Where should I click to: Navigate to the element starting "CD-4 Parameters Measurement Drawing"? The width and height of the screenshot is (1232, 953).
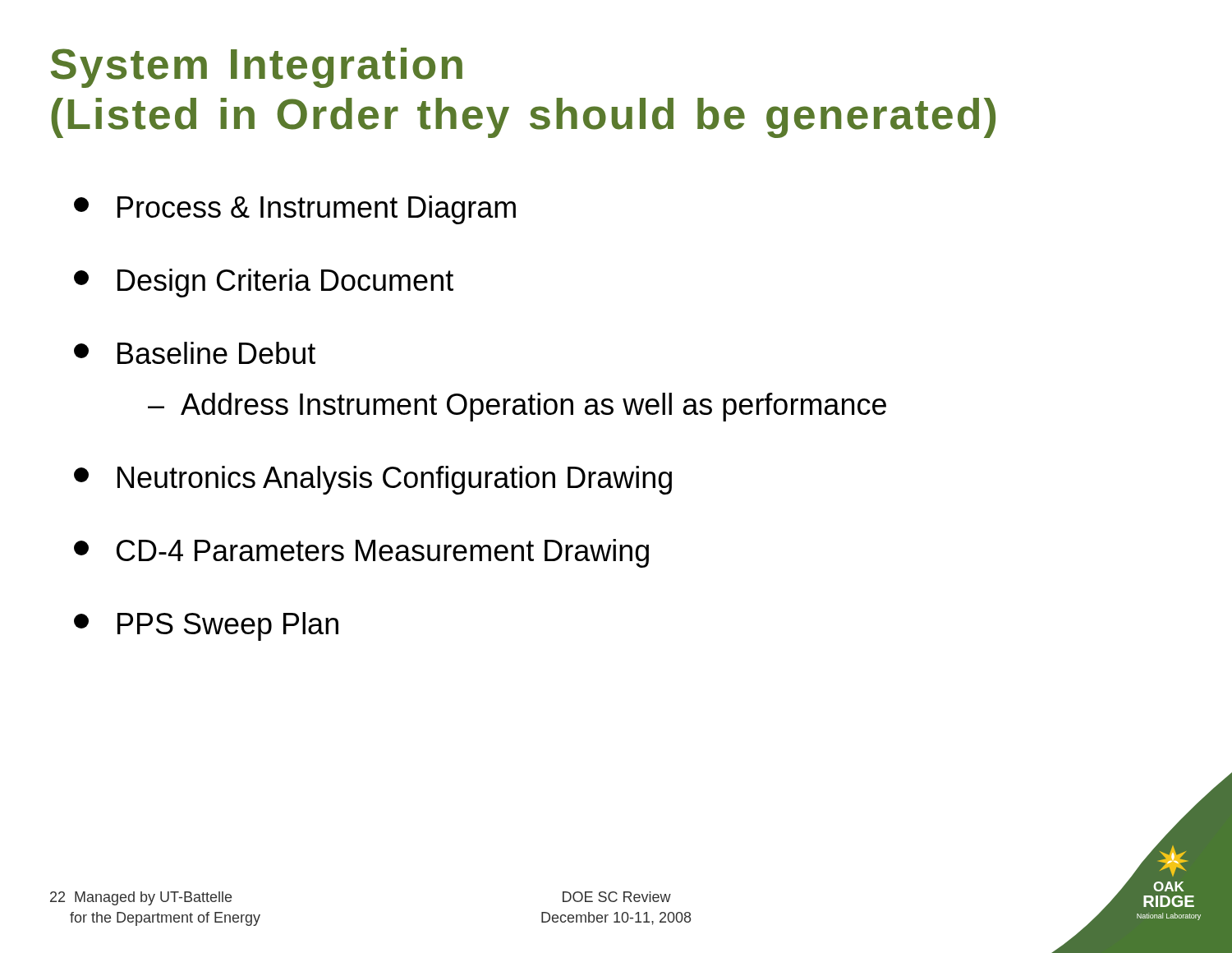point(362,552)
